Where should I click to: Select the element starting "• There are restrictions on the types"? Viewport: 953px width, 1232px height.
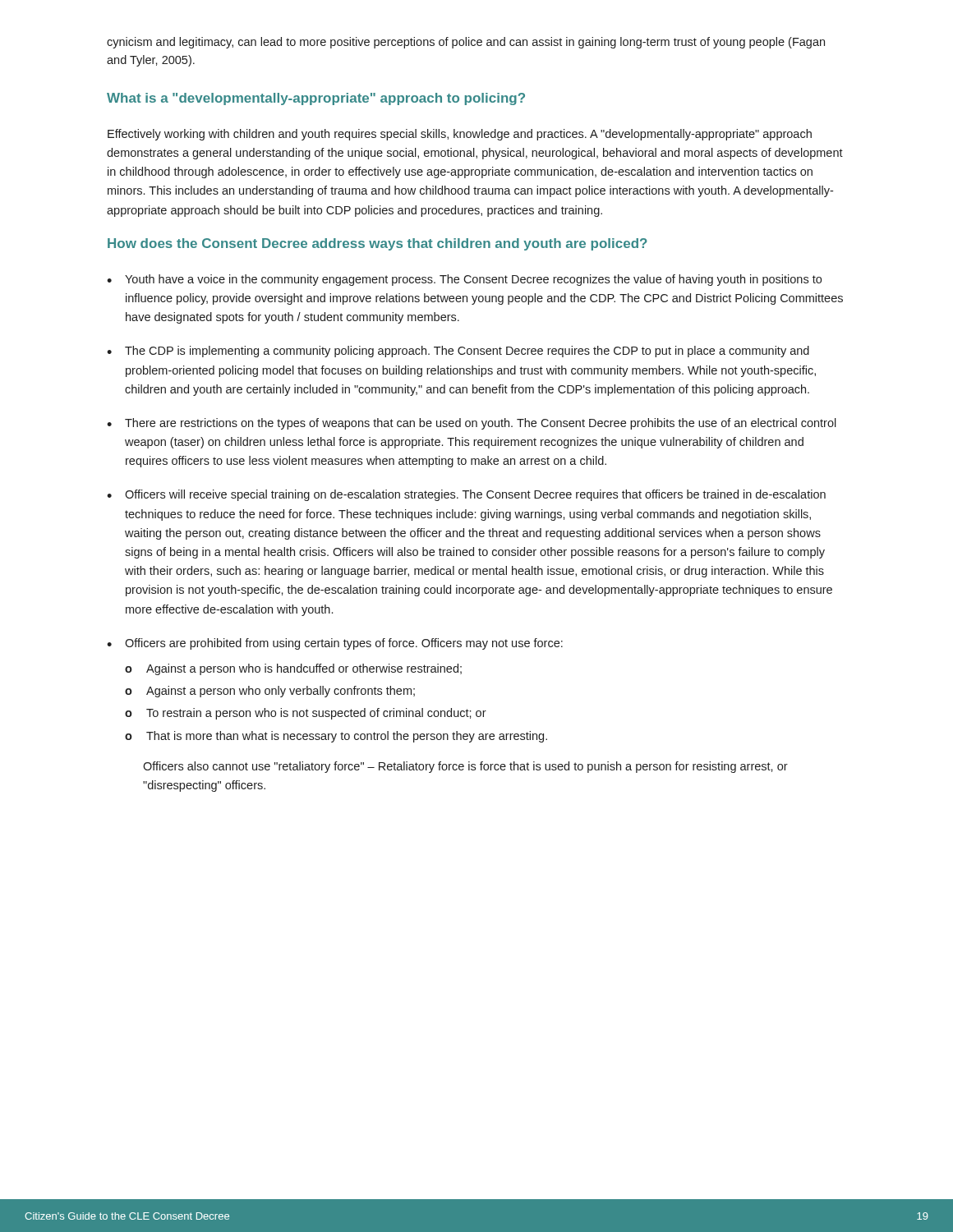tap(476, 442)
